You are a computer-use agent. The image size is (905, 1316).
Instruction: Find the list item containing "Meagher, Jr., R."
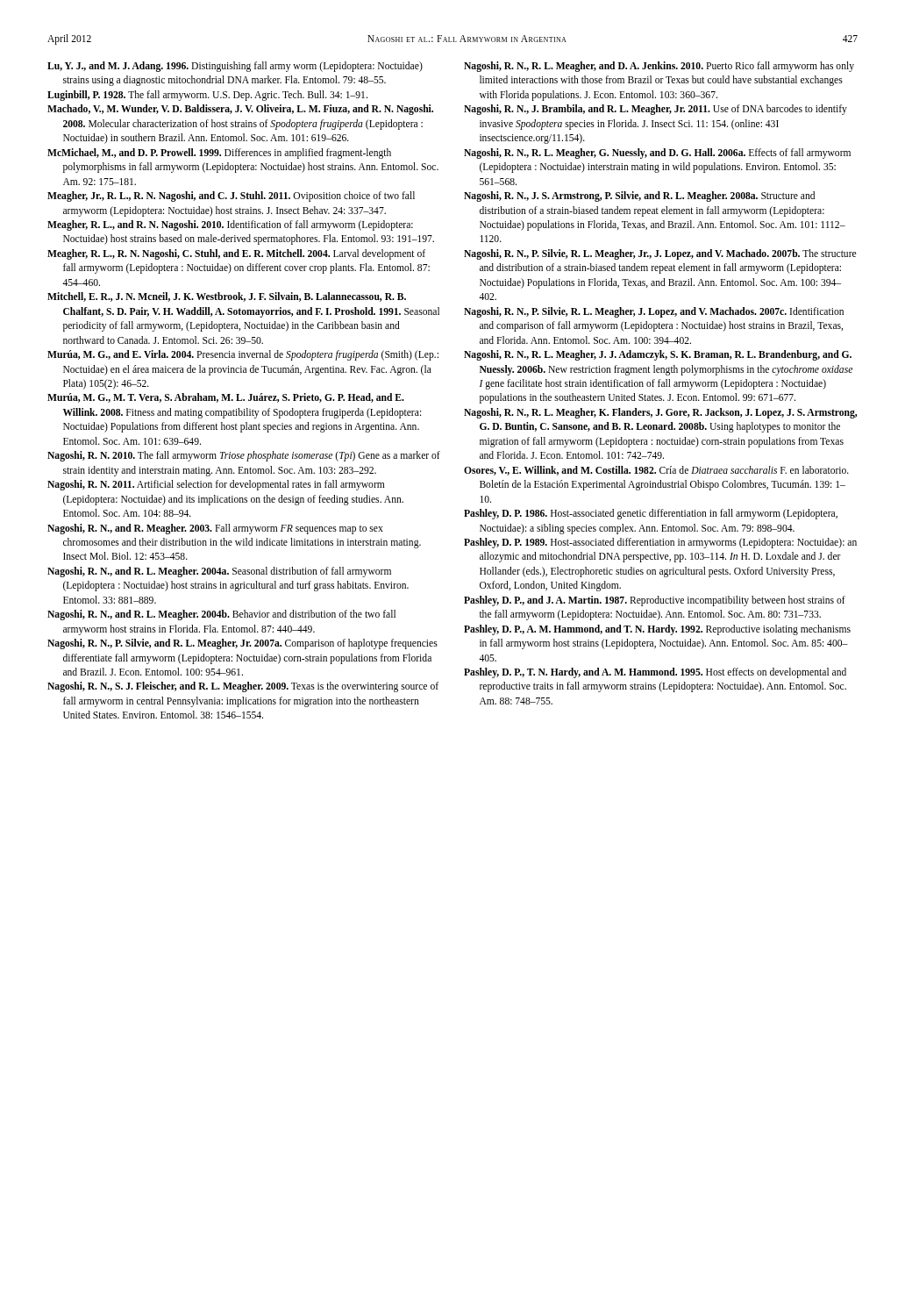tap(244, 204)
